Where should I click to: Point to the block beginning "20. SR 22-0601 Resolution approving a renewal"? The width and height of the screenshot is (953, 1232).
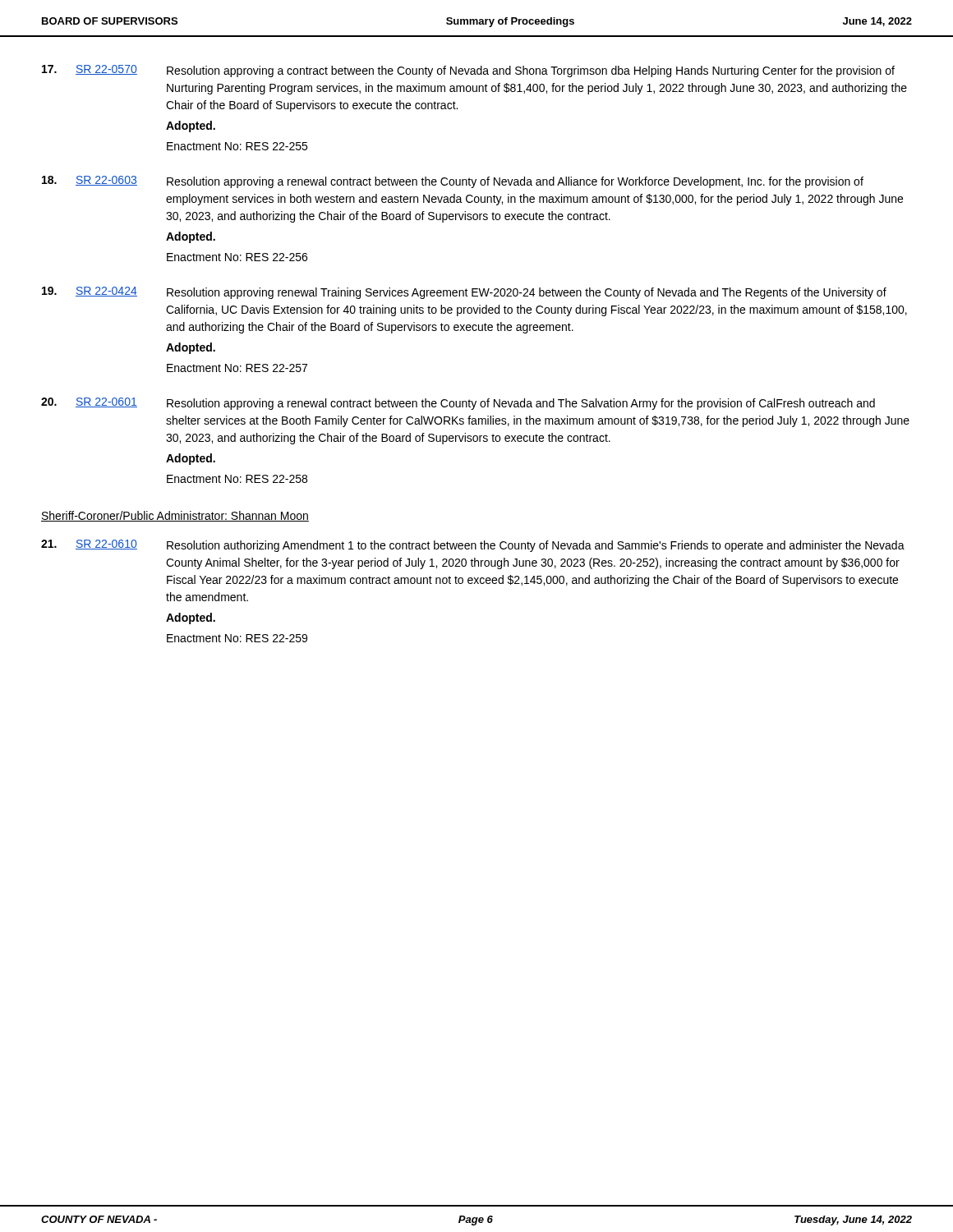(x=476, y=443)
